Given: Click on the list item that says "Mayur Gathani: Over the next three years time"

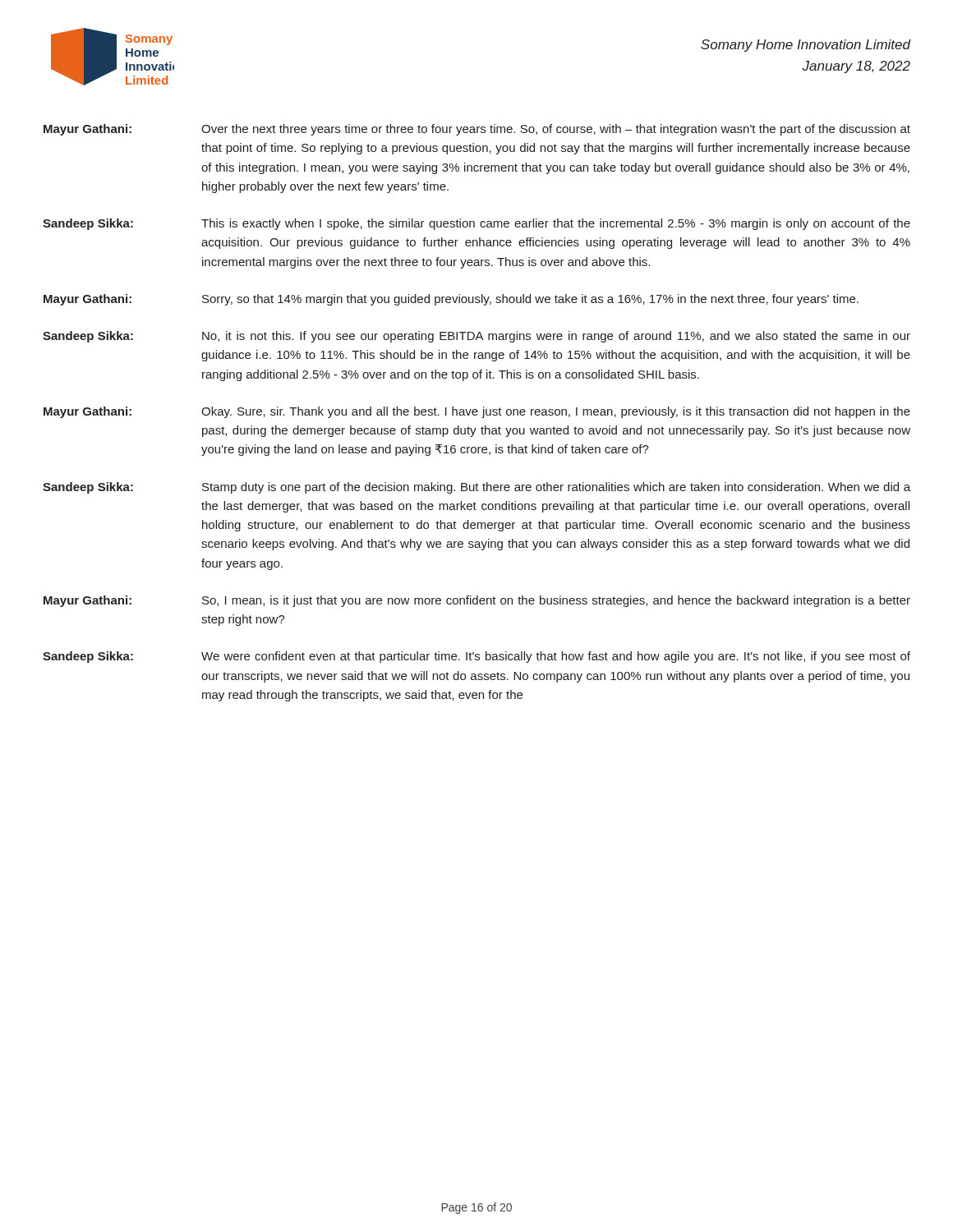Looking at the screenshot, I should click(476, 157).
